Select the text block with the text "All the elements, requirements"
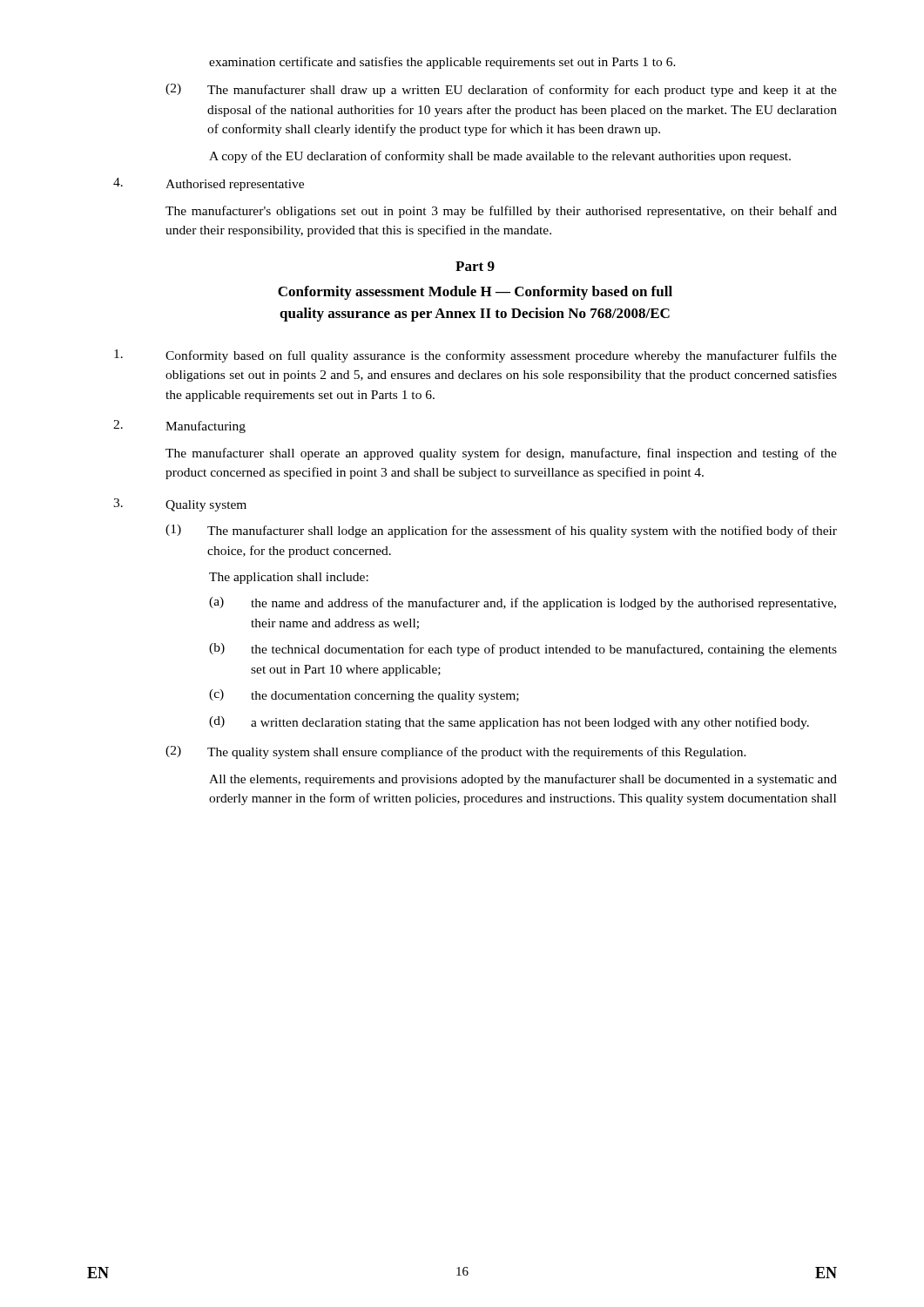Screen dimensions: 1307x924 523,789
